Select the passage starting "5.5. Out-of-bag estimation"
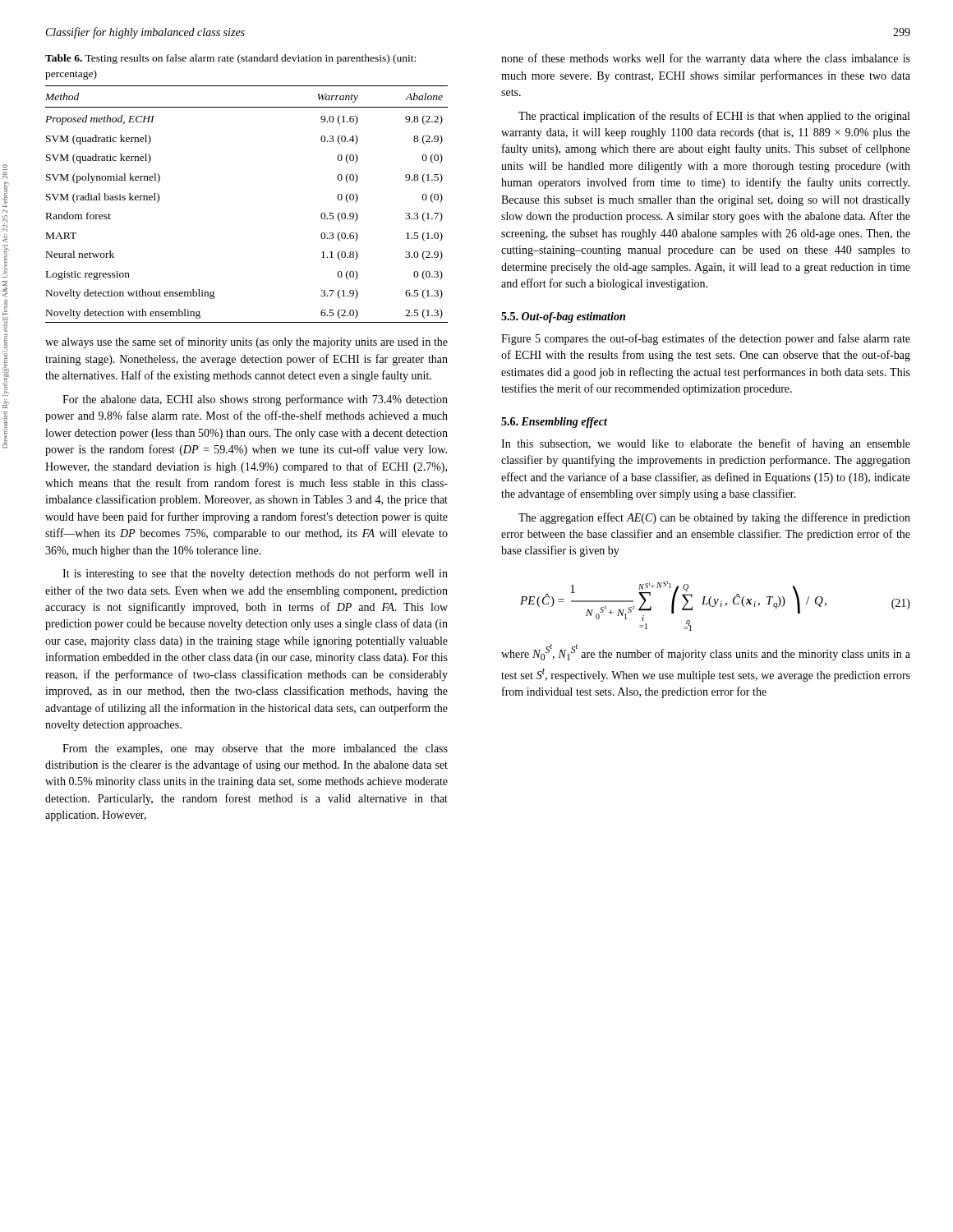The width and height of the screenshot is (953, 1232). pyautogui.click(x=563, y=317)
